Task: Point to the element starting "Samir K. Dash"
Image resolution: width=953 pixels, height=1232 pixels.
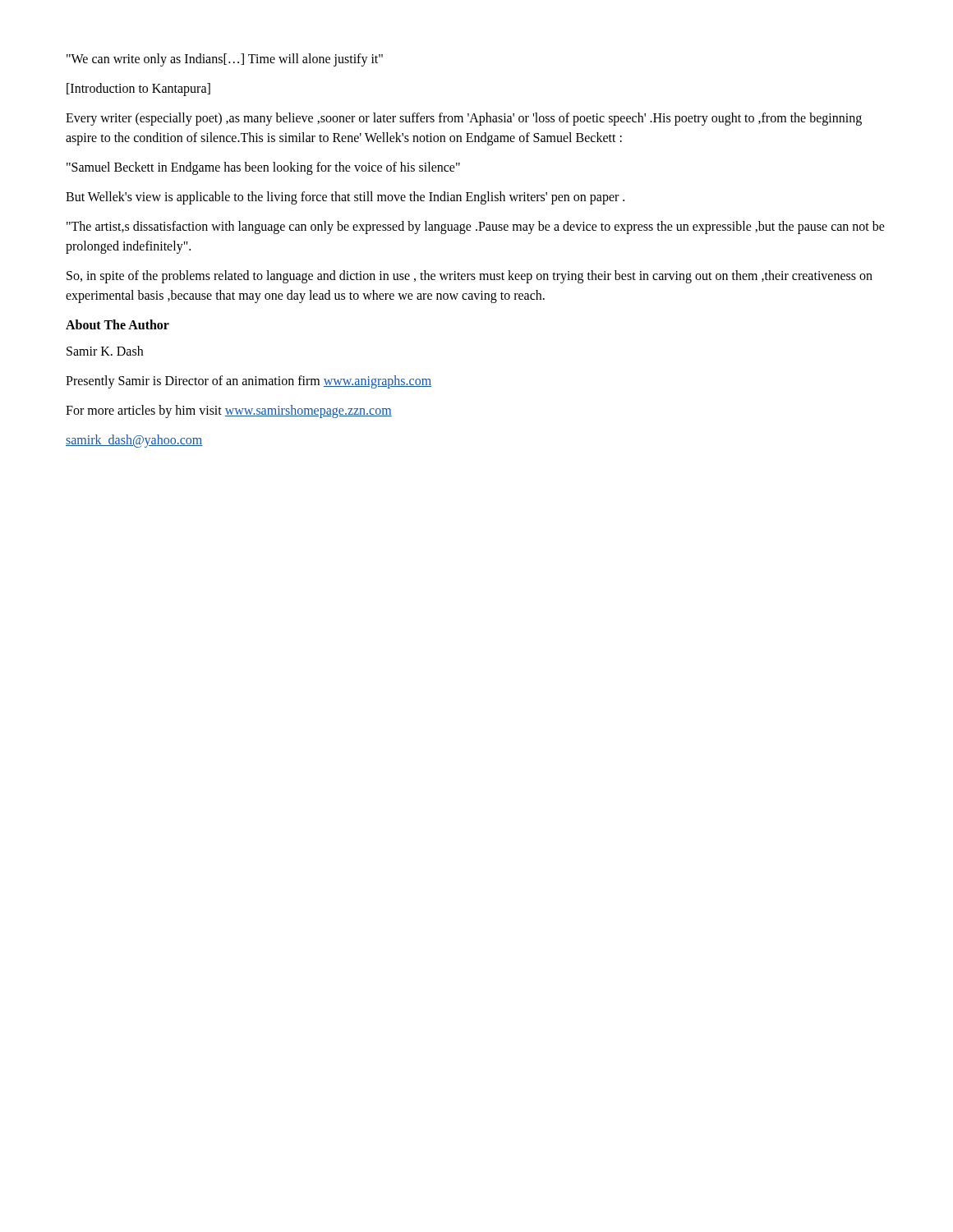Action: click(x=105, y=351)
